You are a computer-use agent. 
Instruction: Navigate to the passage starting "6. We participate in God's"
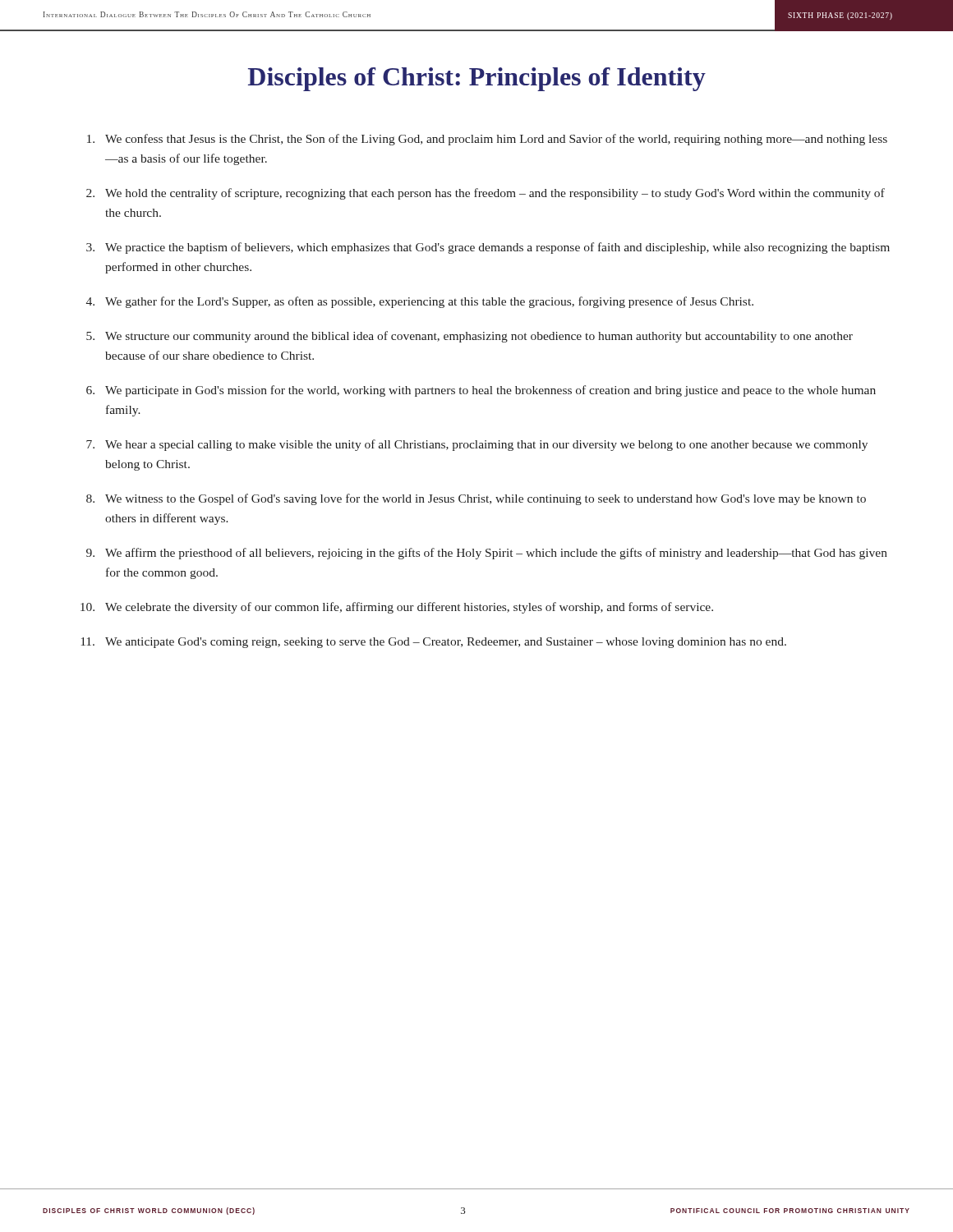pyautogui.click(x=480, y=400)
